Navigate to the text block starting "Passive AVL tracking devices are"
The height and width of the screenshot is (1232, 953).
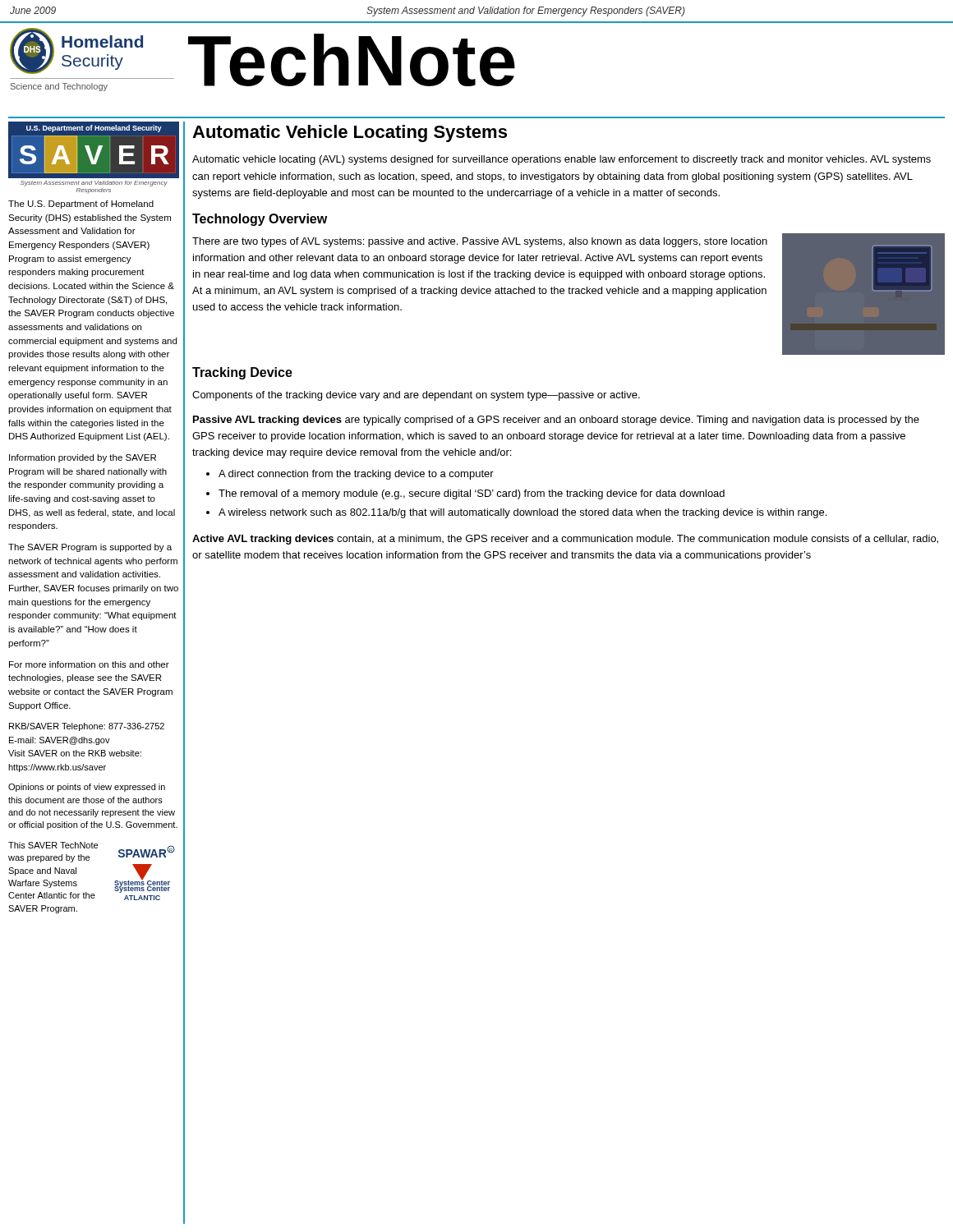[556, 436]
